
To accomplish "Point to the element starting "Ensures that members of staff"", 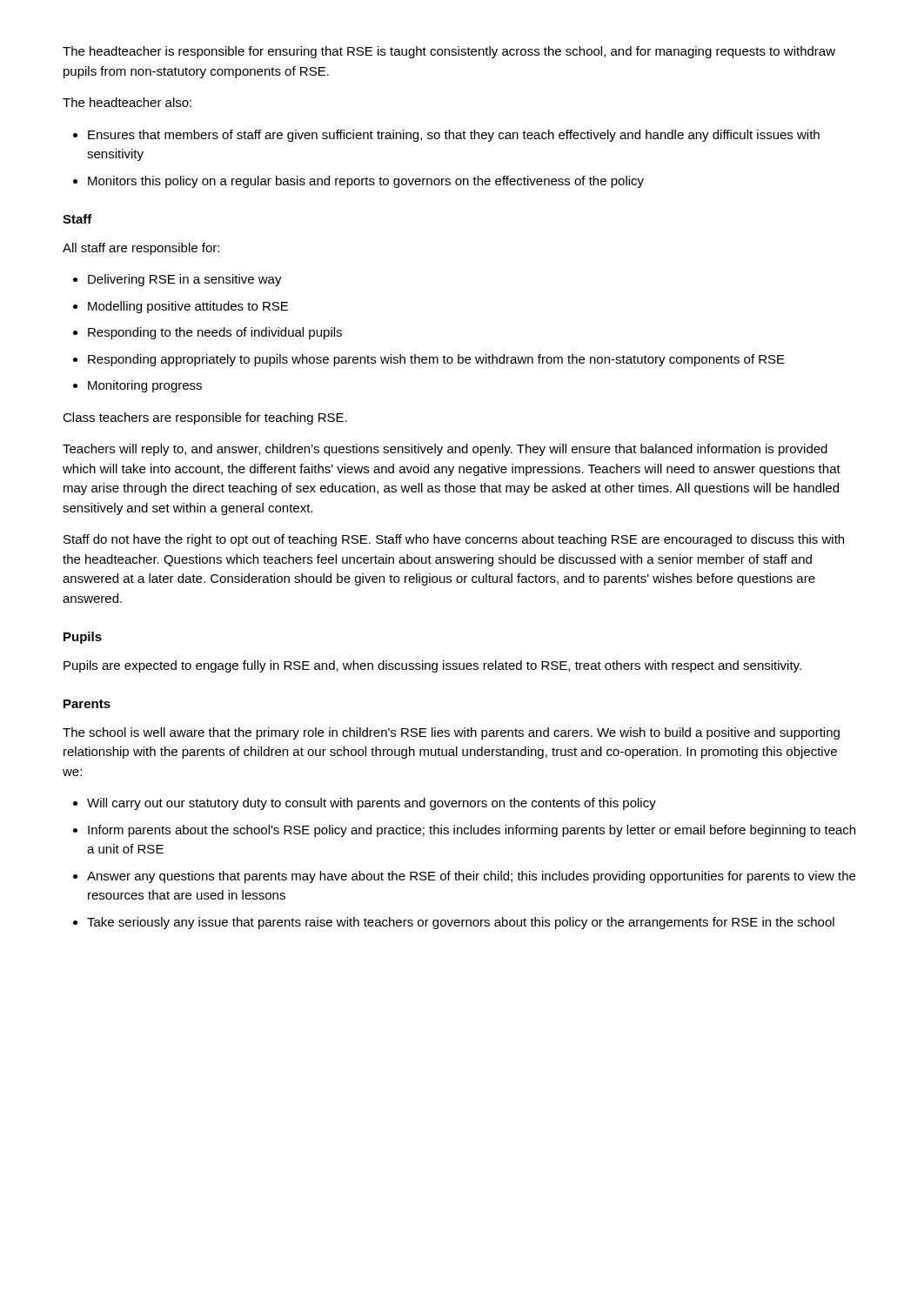I will pos(474,144).
